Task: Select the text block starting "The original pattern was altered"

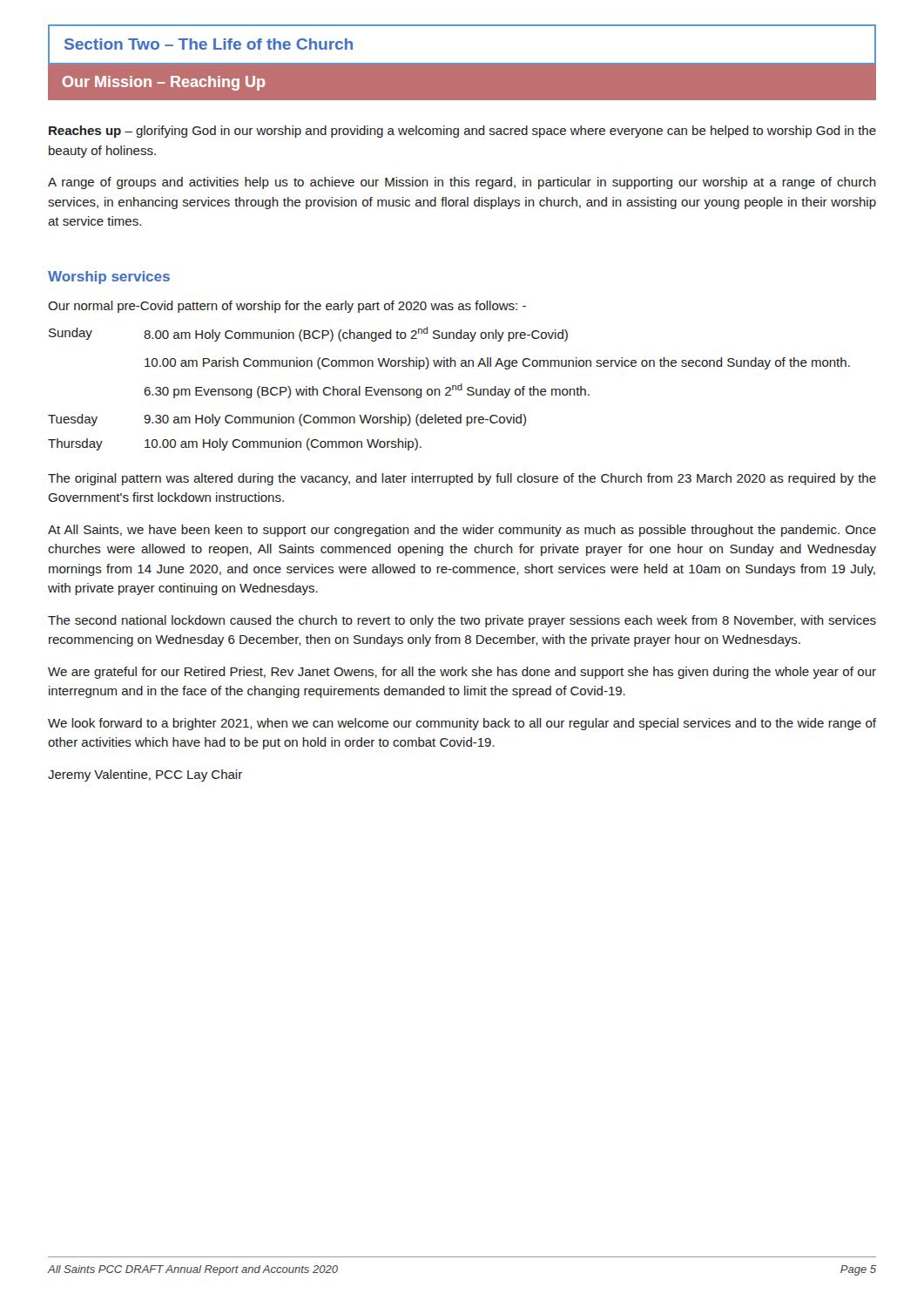Action: coord(462,487)
